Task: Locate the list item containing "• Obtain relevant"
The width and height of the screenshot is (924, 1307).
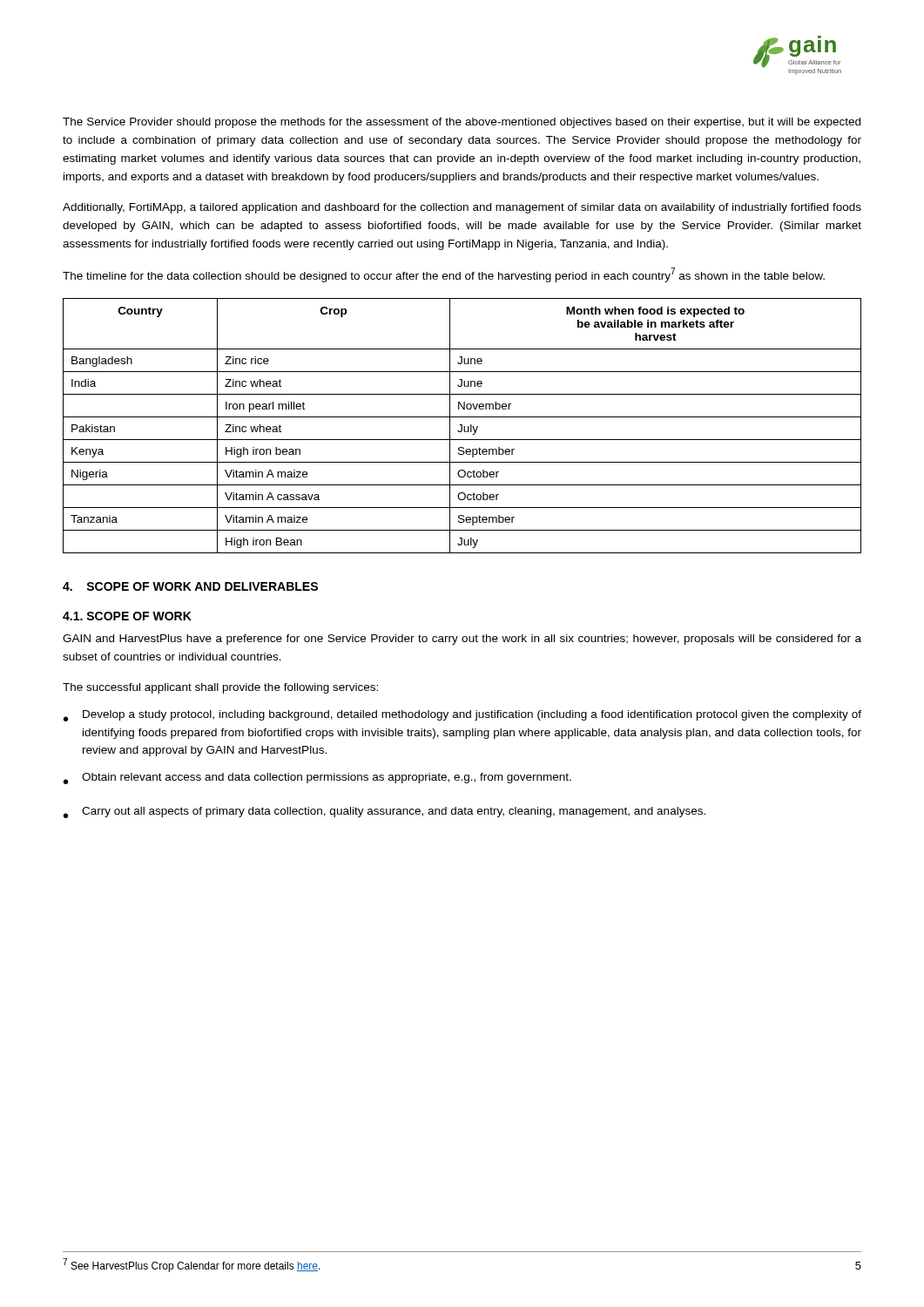Action: [462, 782]
